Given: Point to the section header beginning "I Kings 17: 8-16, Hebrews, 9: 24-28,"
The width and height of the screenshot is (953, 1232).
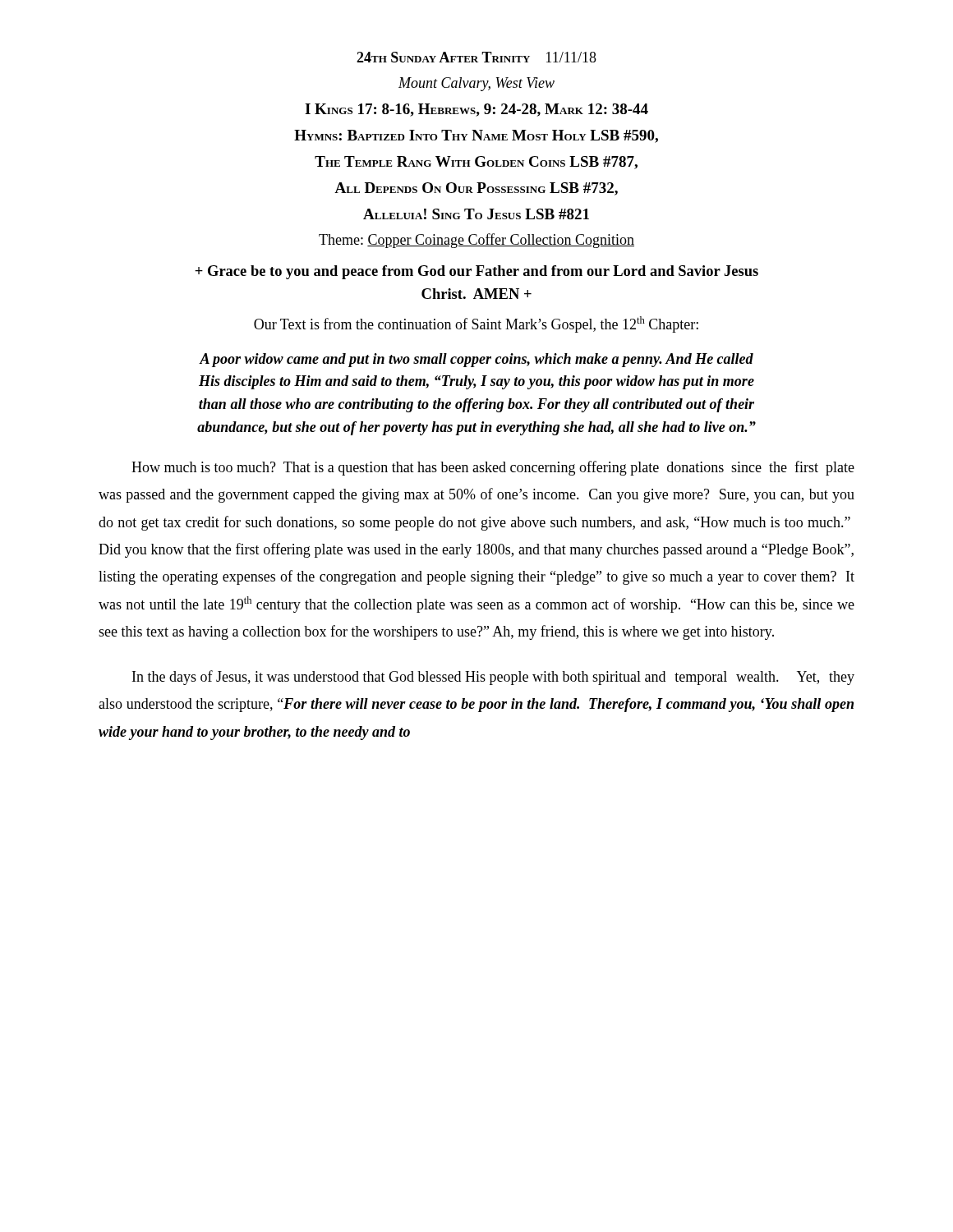Looking at the screenshot, I should click(x=476, y=109).
